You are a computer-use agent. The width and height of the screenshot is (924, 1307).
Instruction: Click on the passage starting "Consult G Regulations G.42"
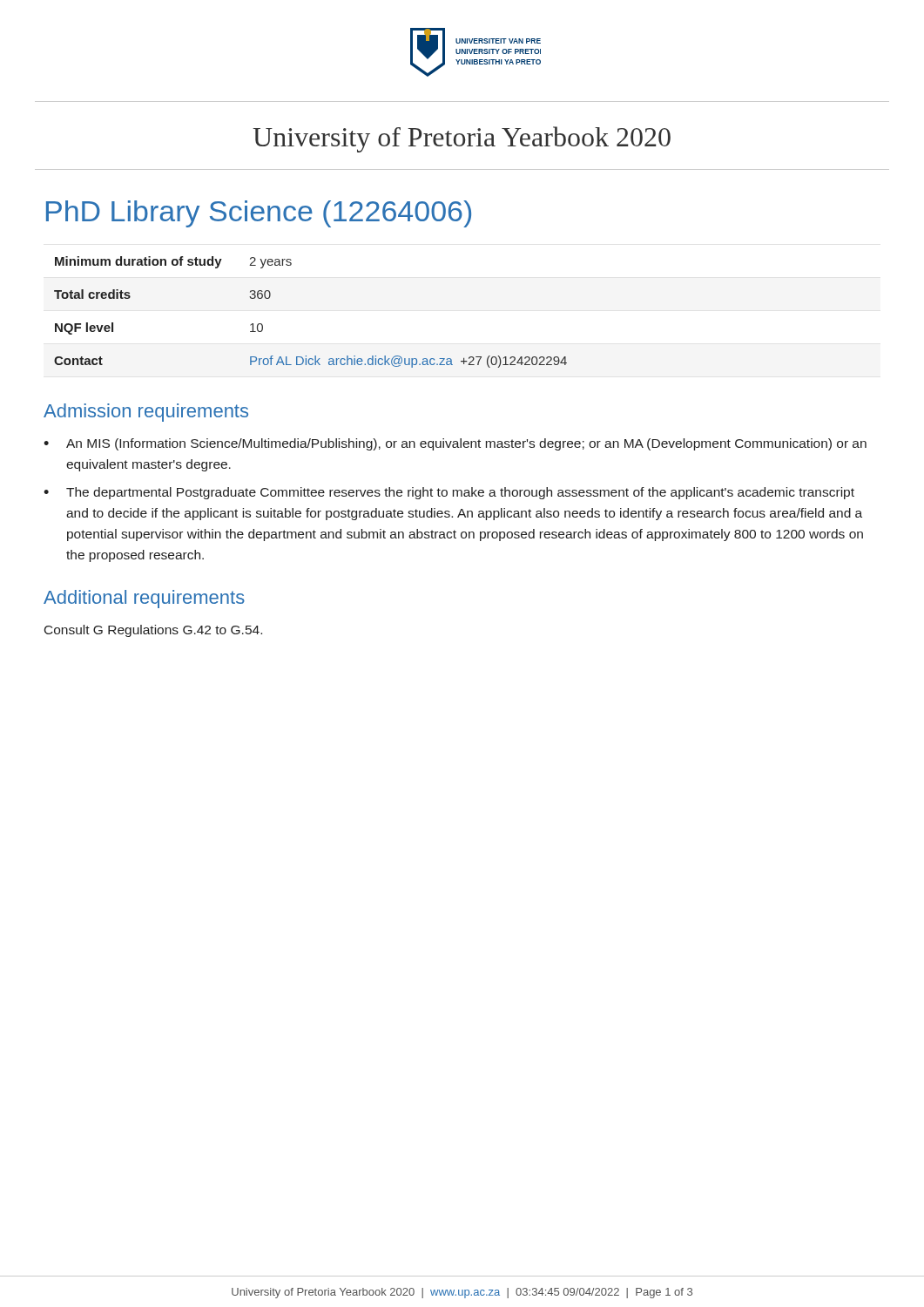pyautogui.click(x=153, y=631)
